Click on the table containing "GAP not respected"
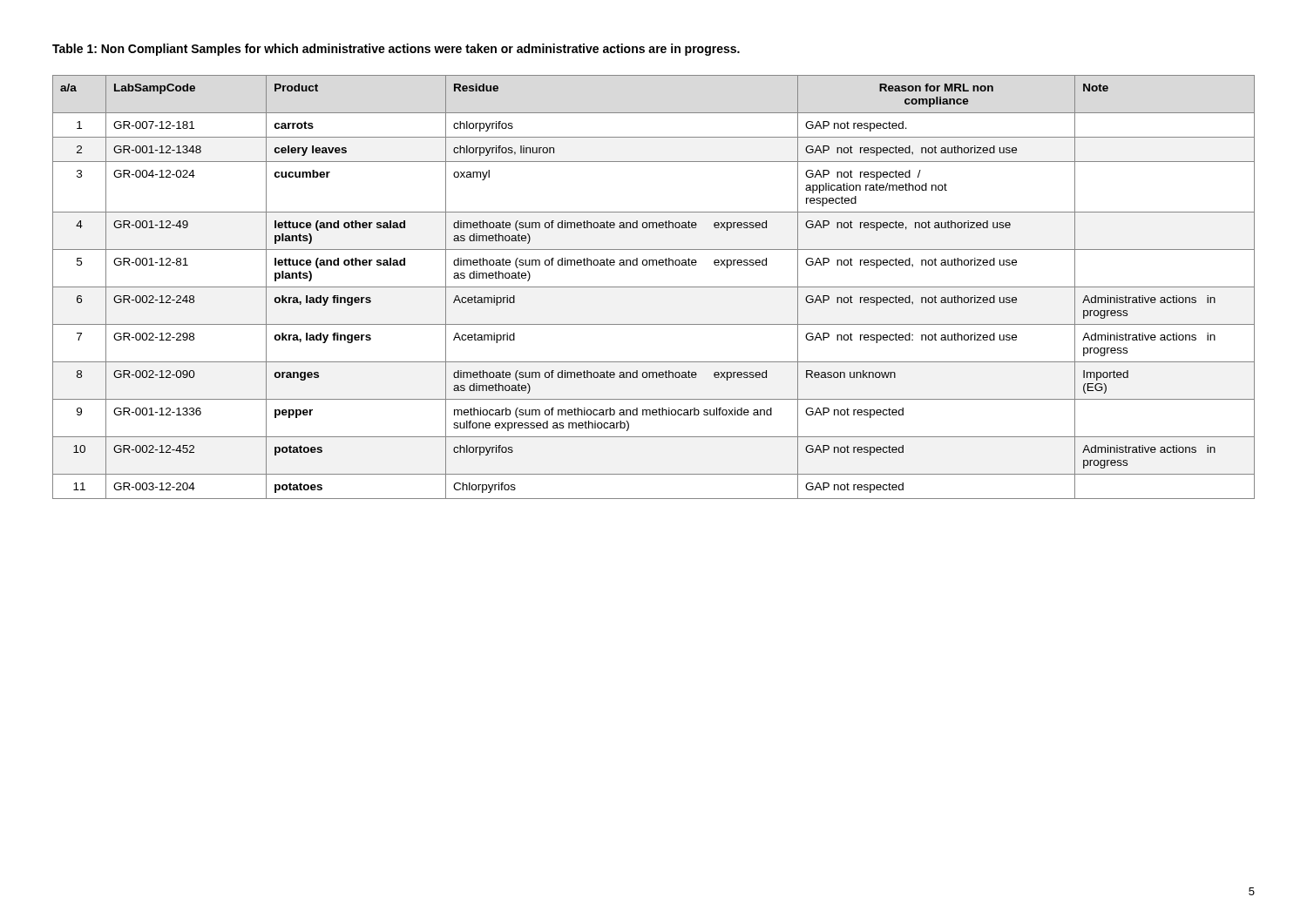The height and width of the screenshot is (924, 1307). pyautogui.click(x=654, y=287)
